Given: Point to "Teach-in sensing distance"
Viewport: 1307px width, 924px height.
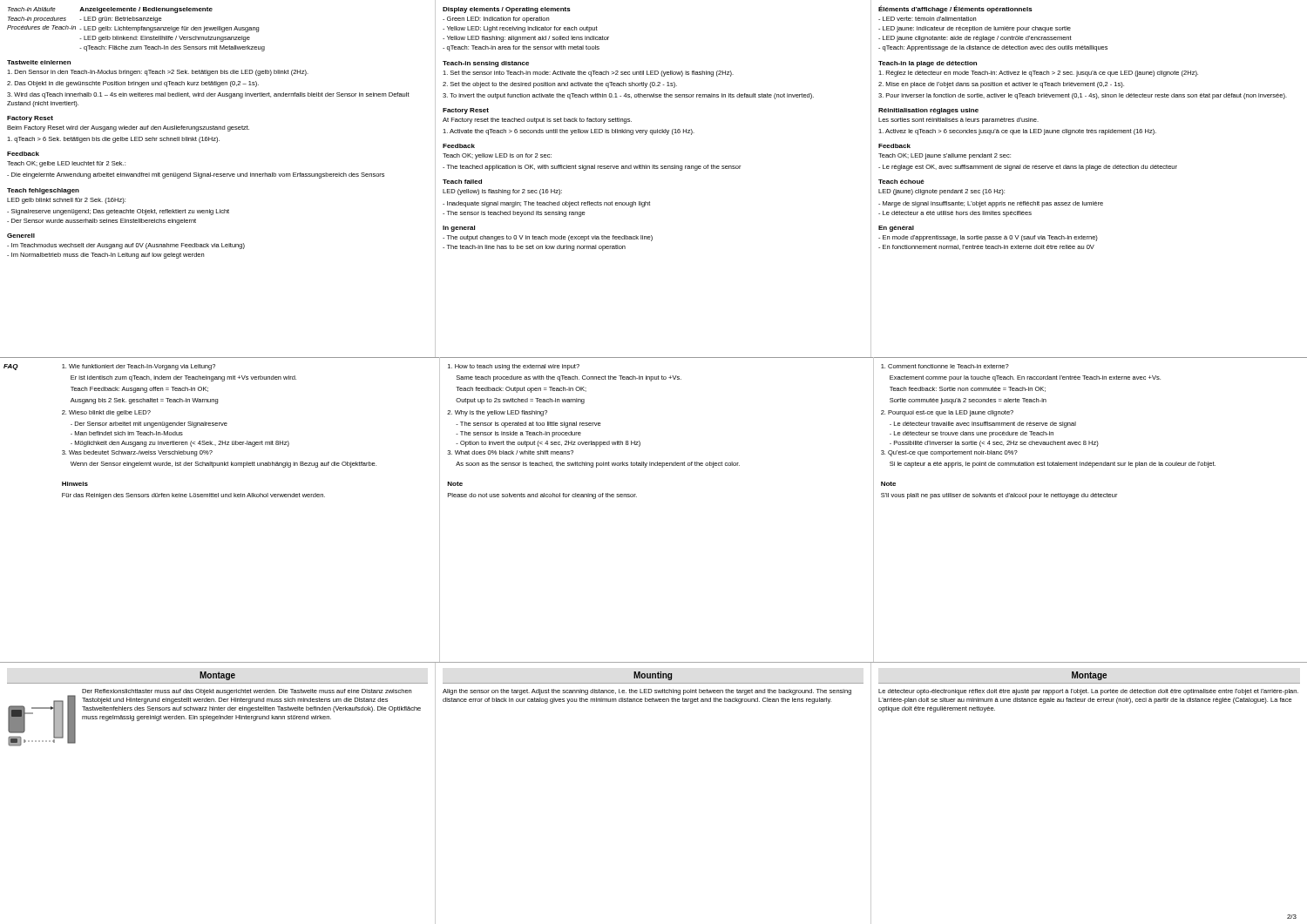Looking at the screenshot, I should pyautogui.click(x=486, y=63).
